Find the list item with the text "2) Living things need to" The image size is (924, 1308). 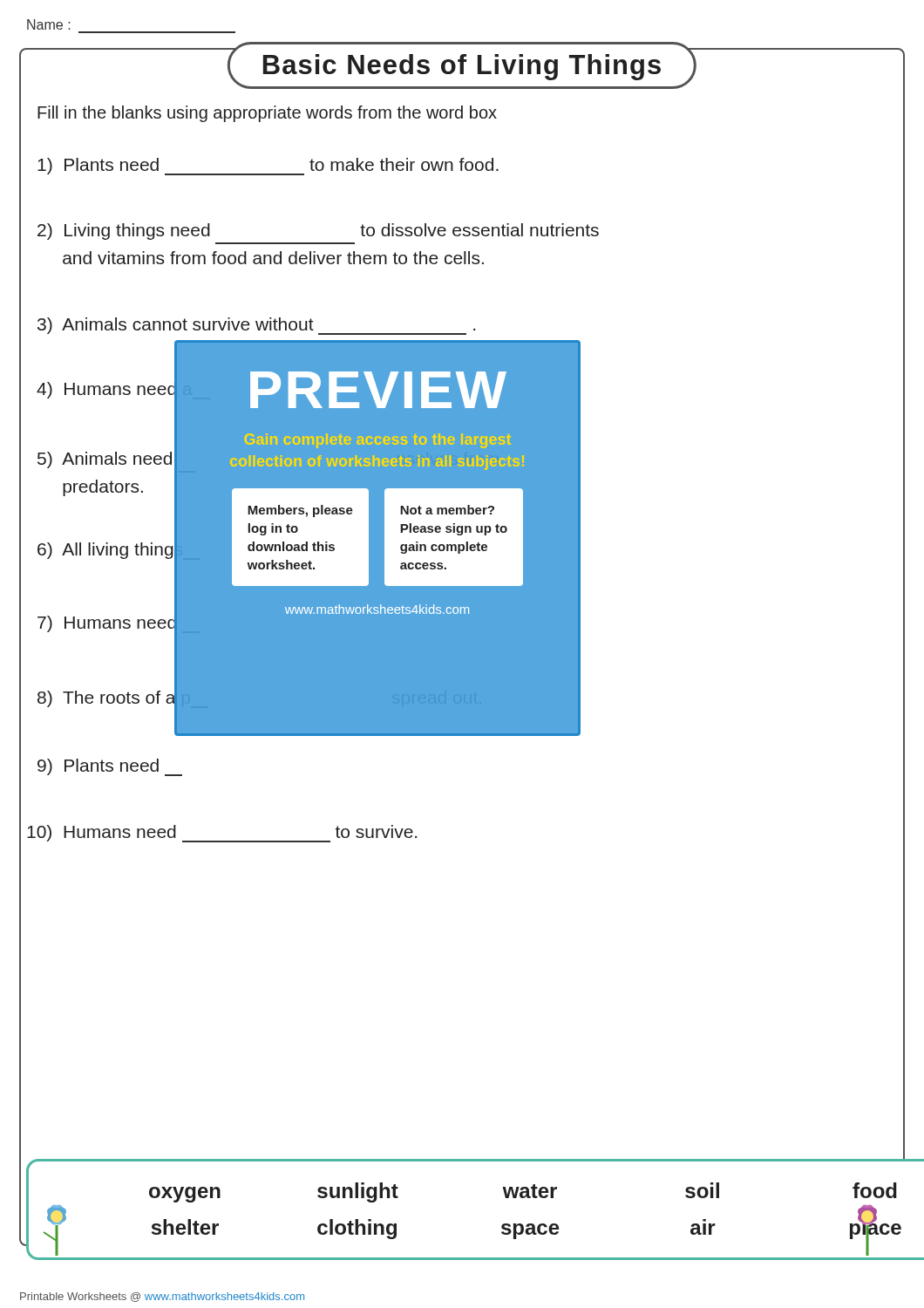(x=318, y=243)
